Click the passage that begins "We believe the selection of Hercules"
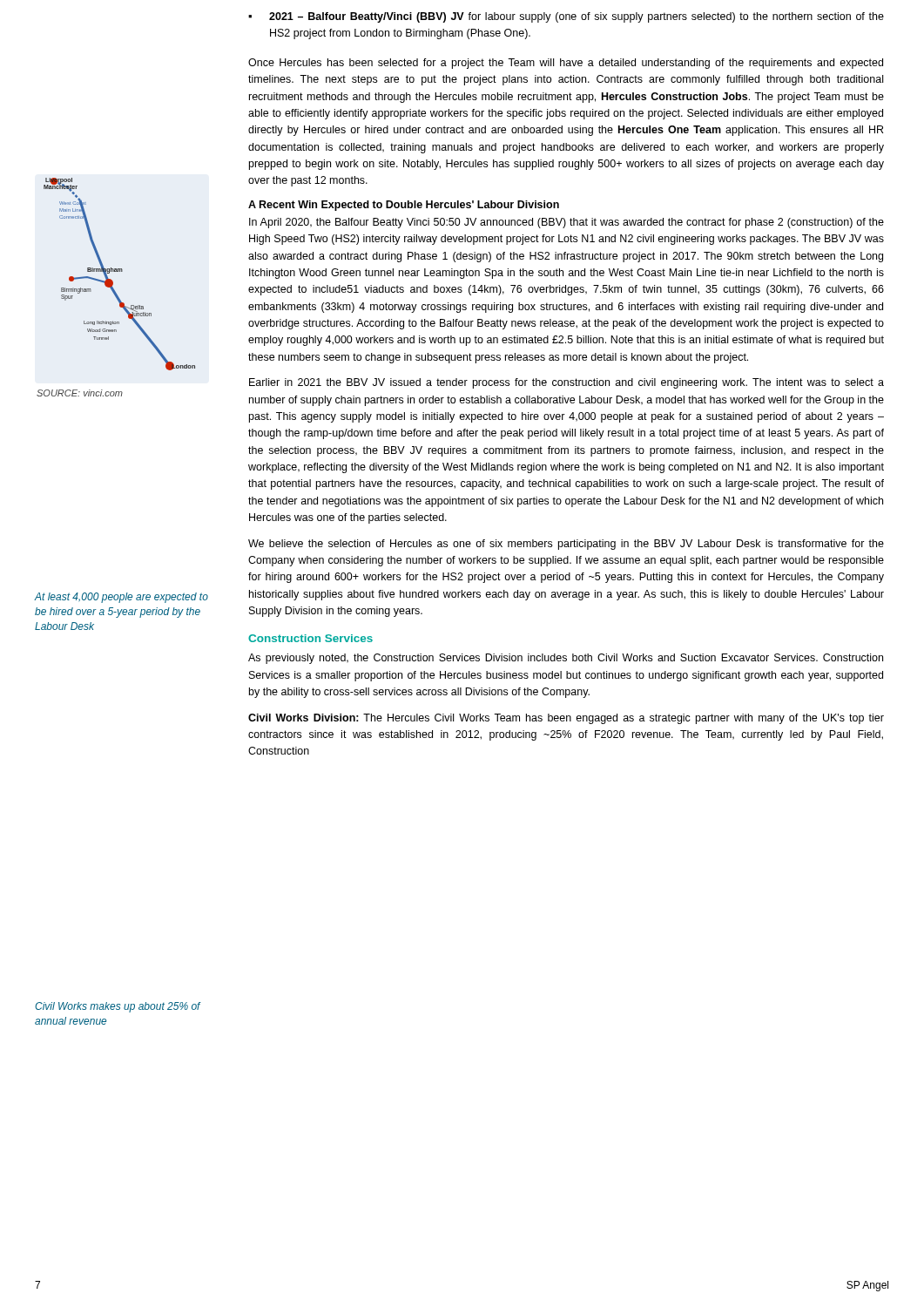 (x=566, y=577)
